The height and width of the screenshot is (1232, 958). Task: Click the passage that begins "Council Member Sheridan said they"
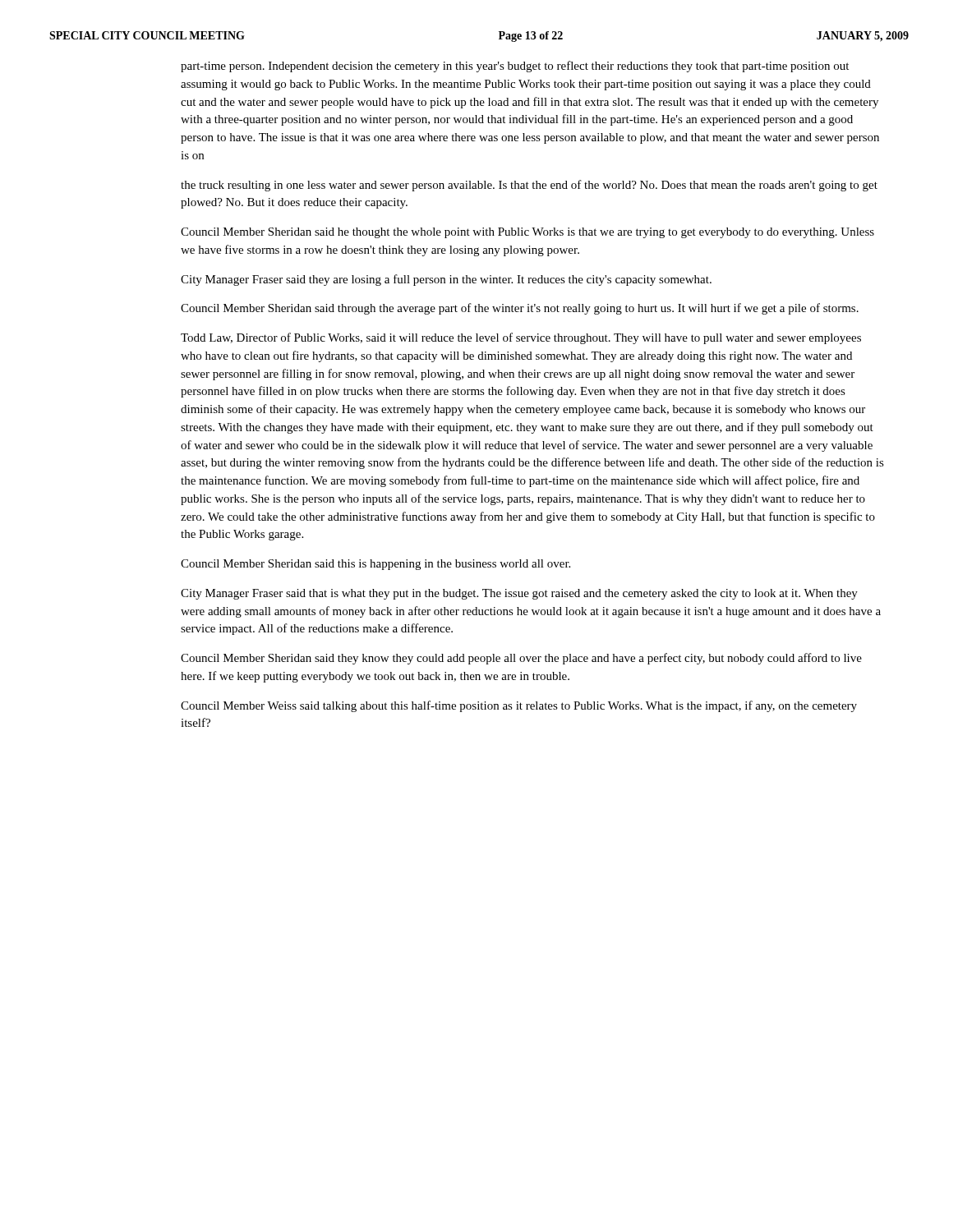click(x=521, y=667)
